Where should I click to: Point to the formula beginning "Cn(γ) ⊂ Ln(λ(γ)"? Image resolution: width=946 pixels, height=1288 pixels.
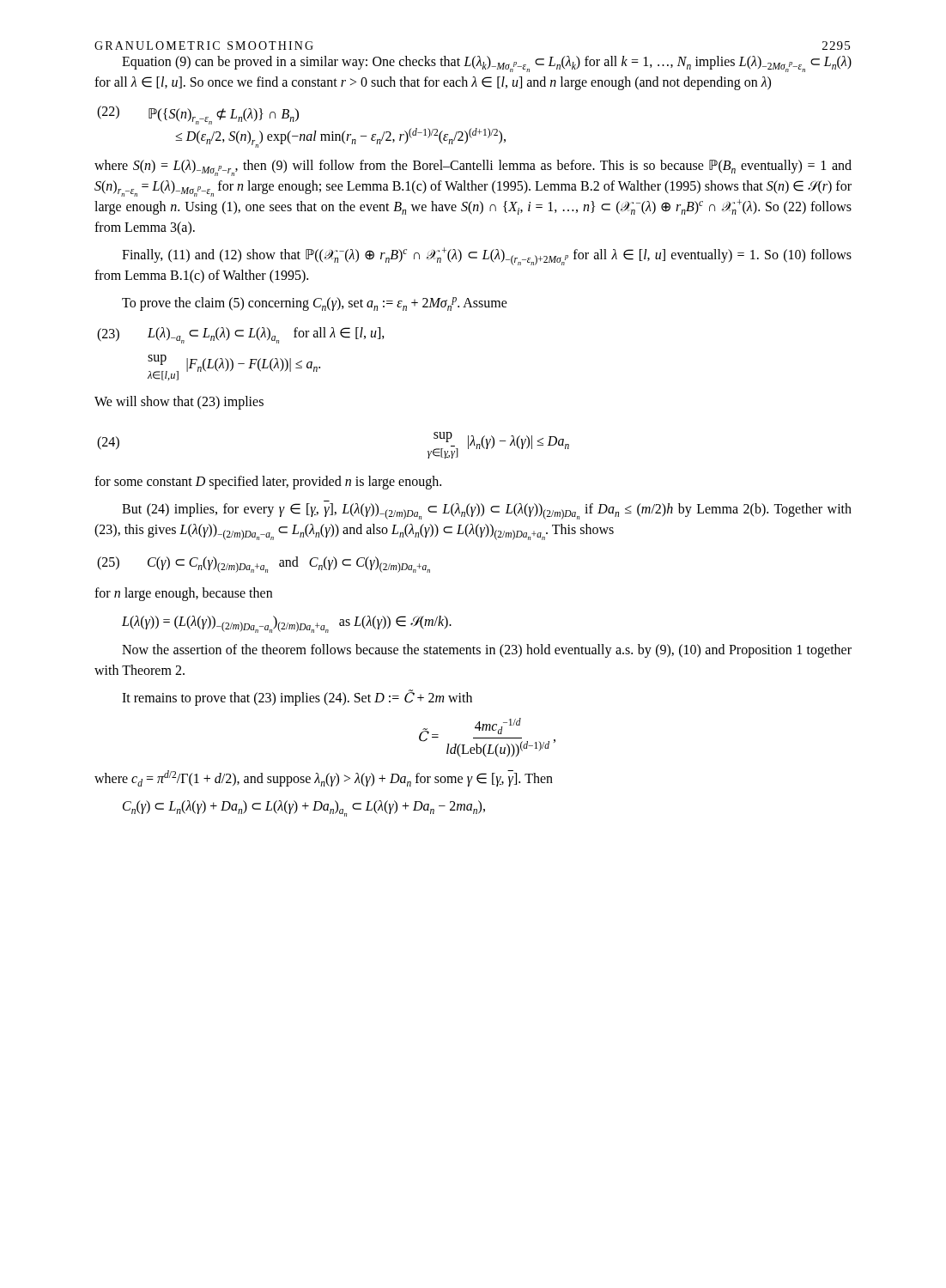[304, 807]
